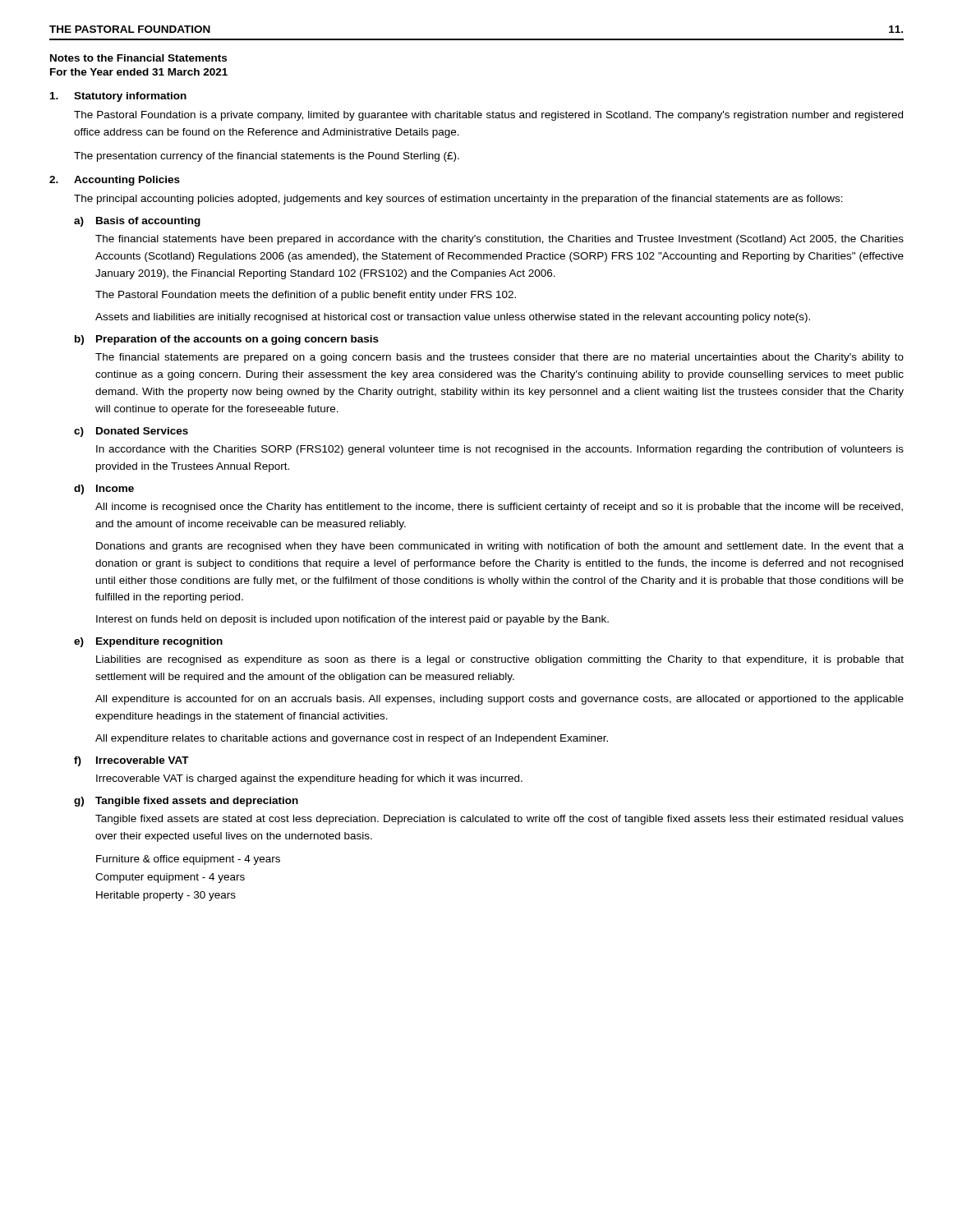Locate the text block starting "The presentation currency of"
The width and height of the screenshot is (953, 1232).
267,155
